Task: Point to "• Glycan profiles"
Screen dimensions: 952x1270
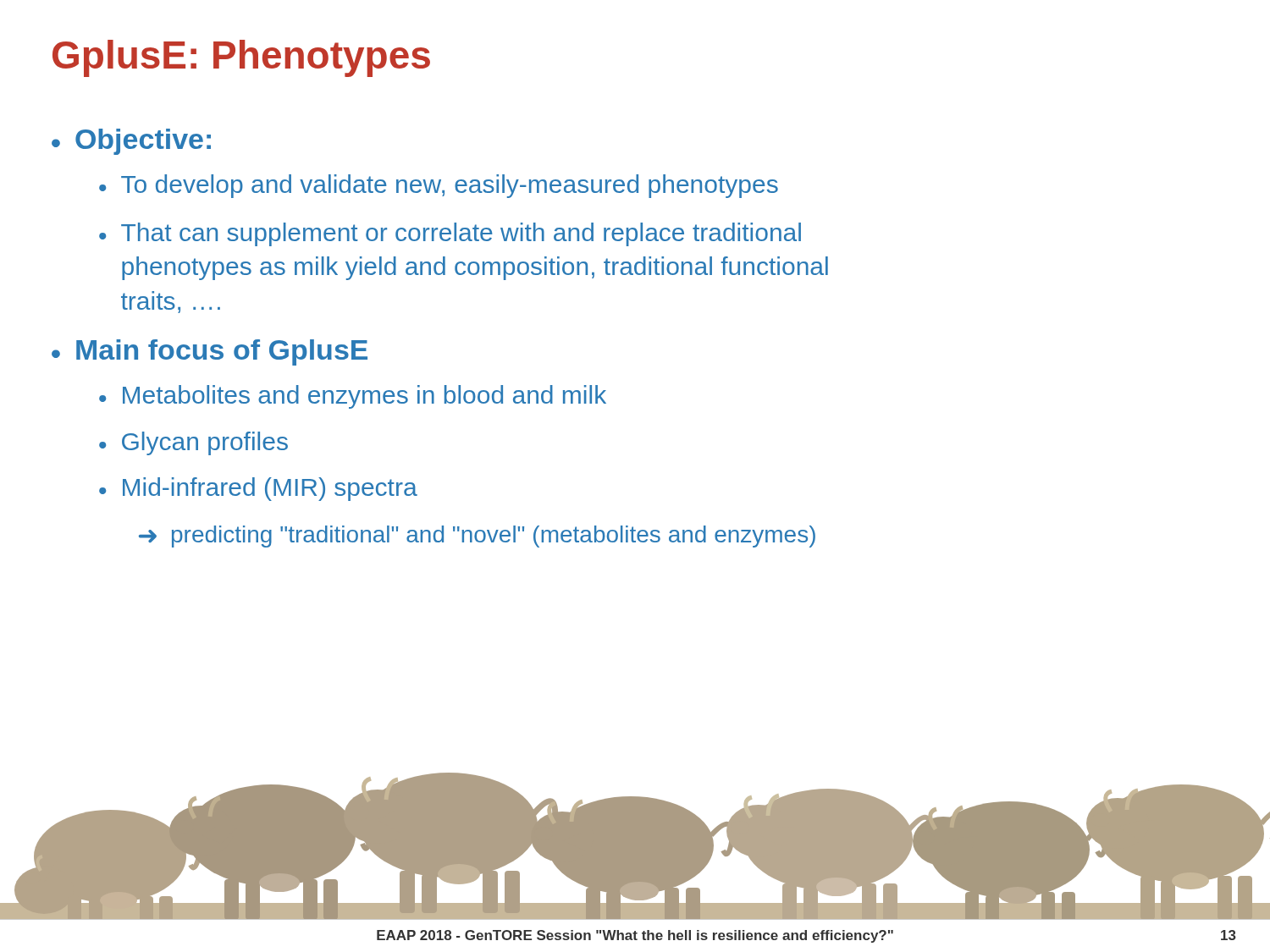Action: coord(193,443)
